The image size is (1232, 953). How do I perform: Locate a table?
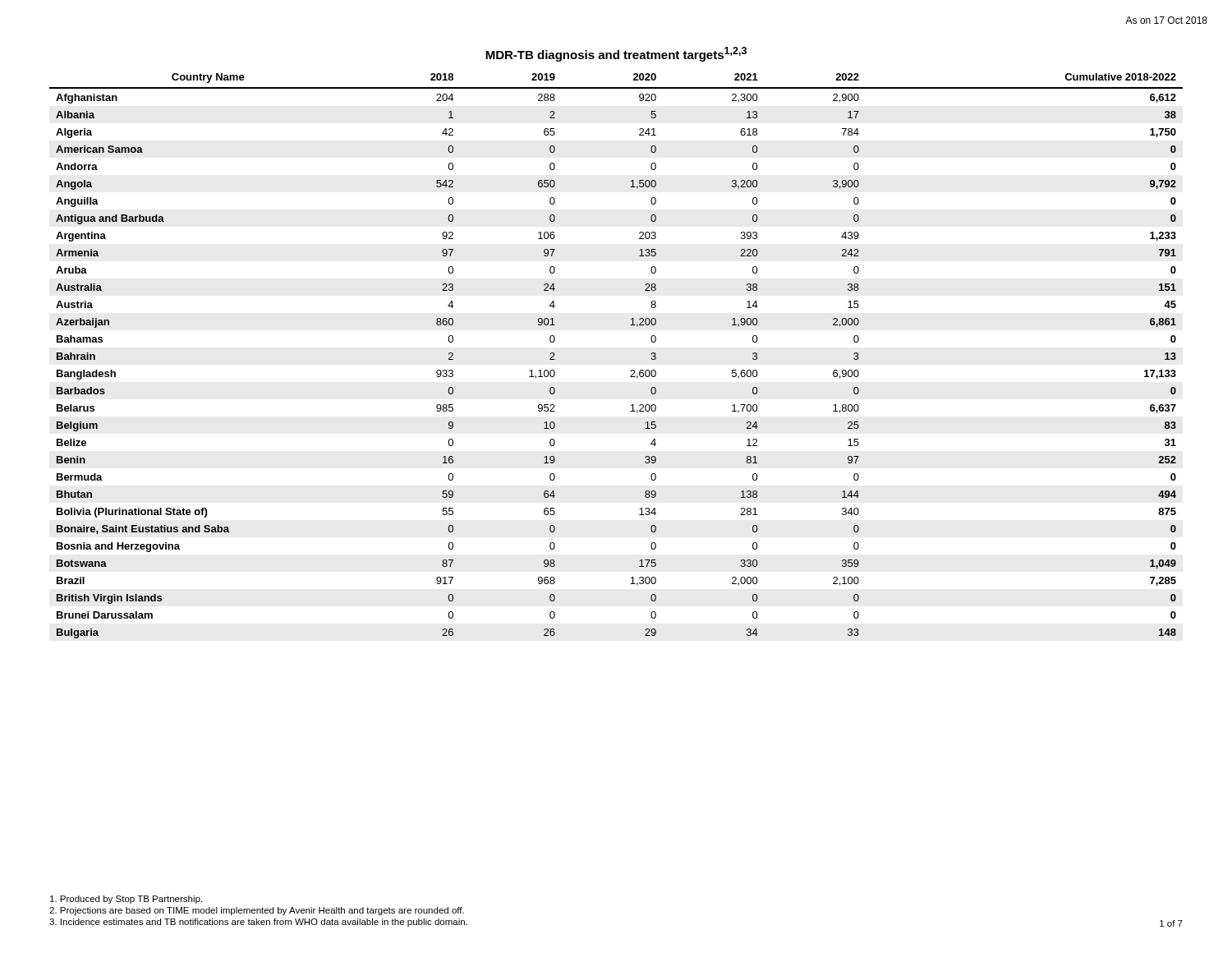(616, 354)
